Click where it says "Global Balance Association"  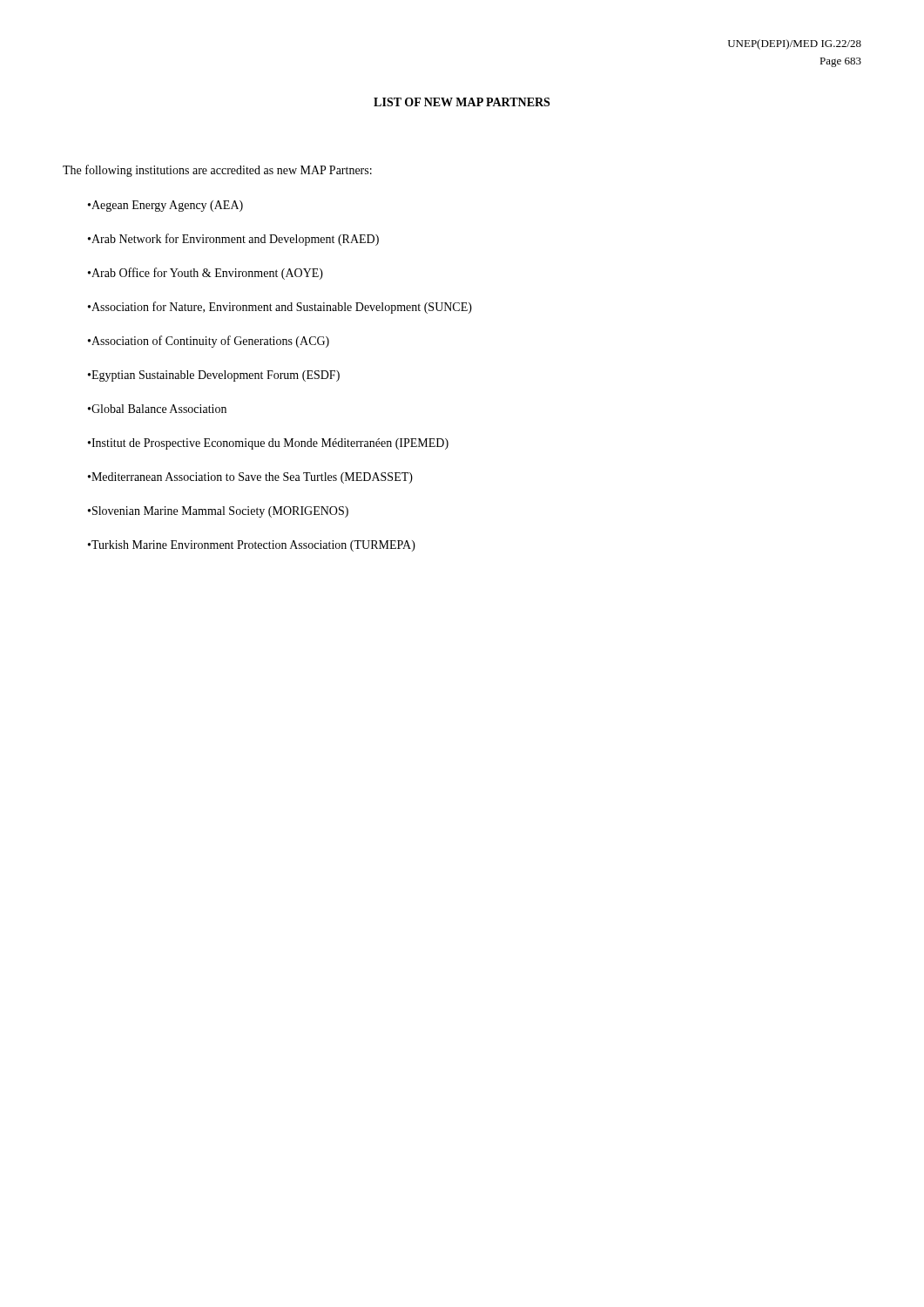coord(157,409)
